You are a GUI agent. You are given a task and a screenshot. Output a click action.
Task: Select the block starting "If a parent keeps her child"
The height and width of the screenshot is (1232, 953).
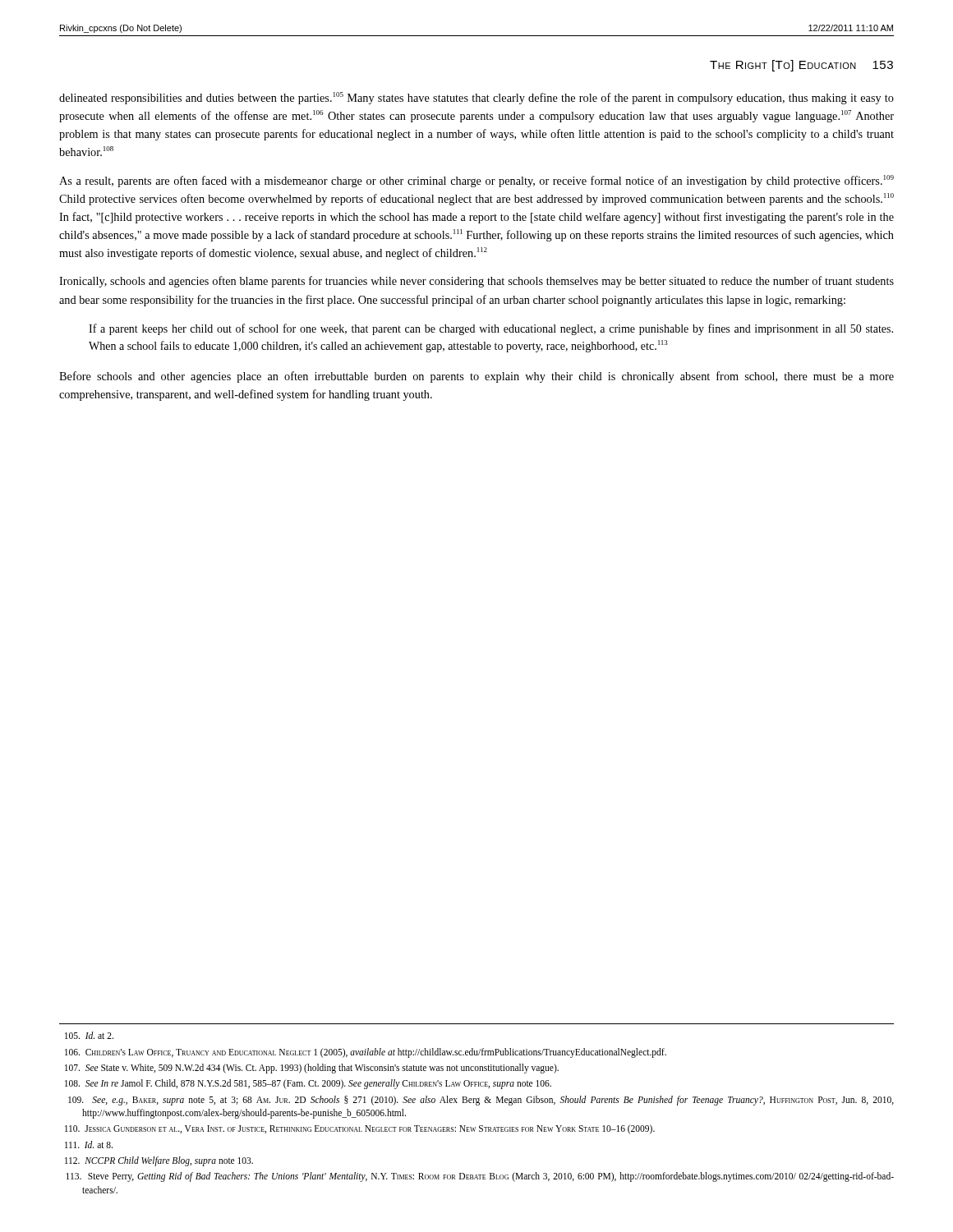coord(491,338)
